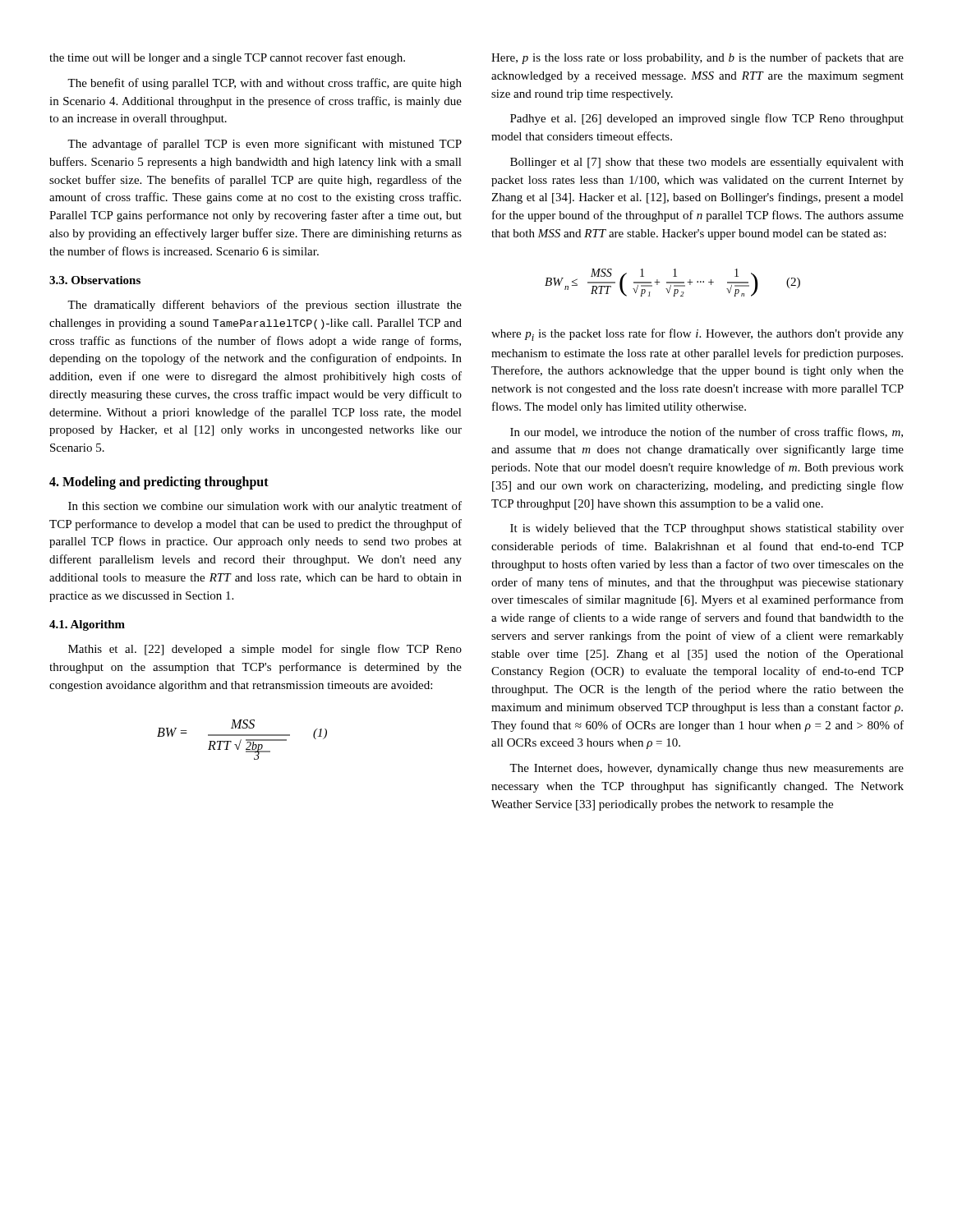The height and width of the screenshot is (1232, 953).
Task: Click on the block starting "It is widely believed"
Action: point(698,636)
